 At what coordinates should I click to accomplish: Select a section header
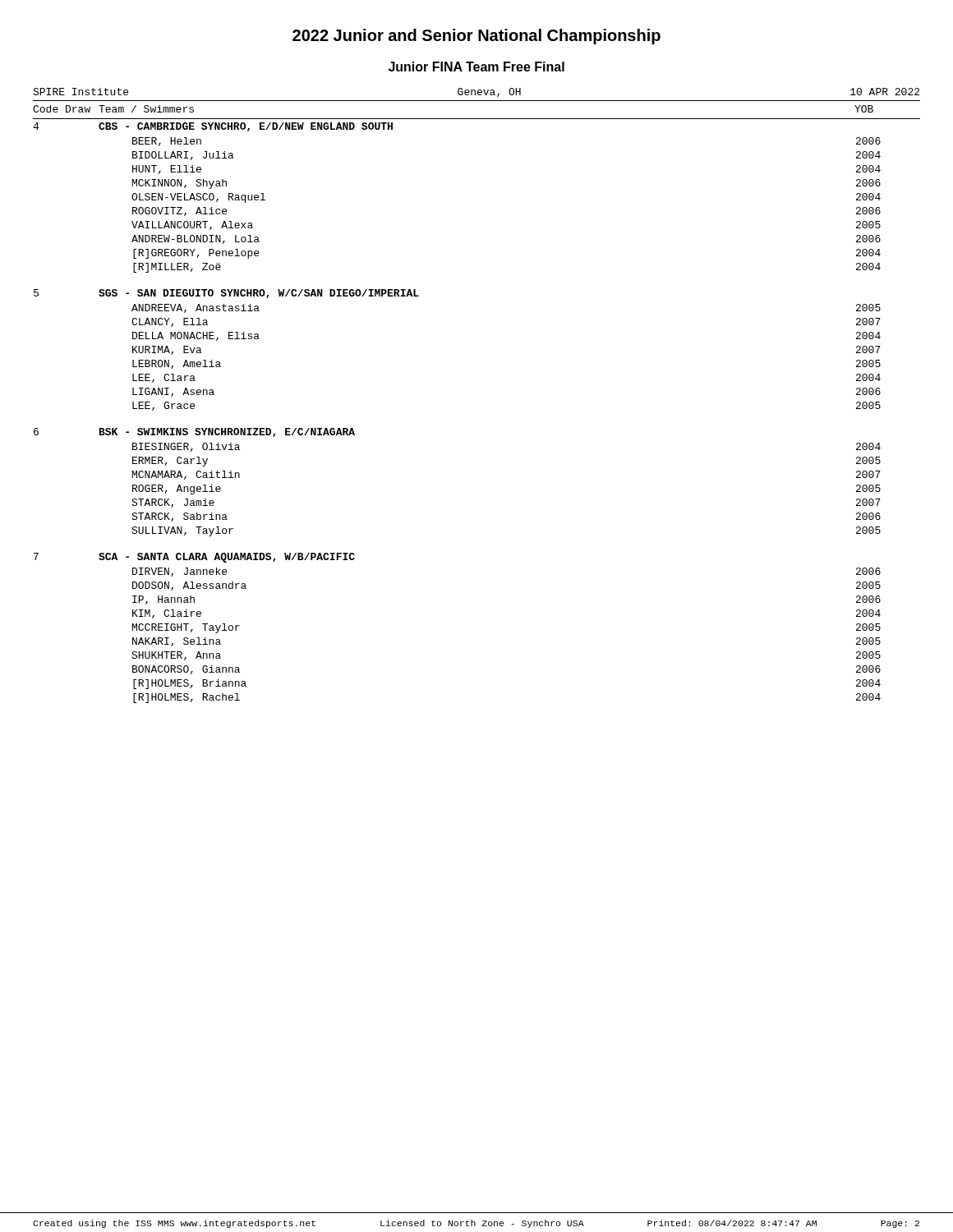click(x=476, y=67)
